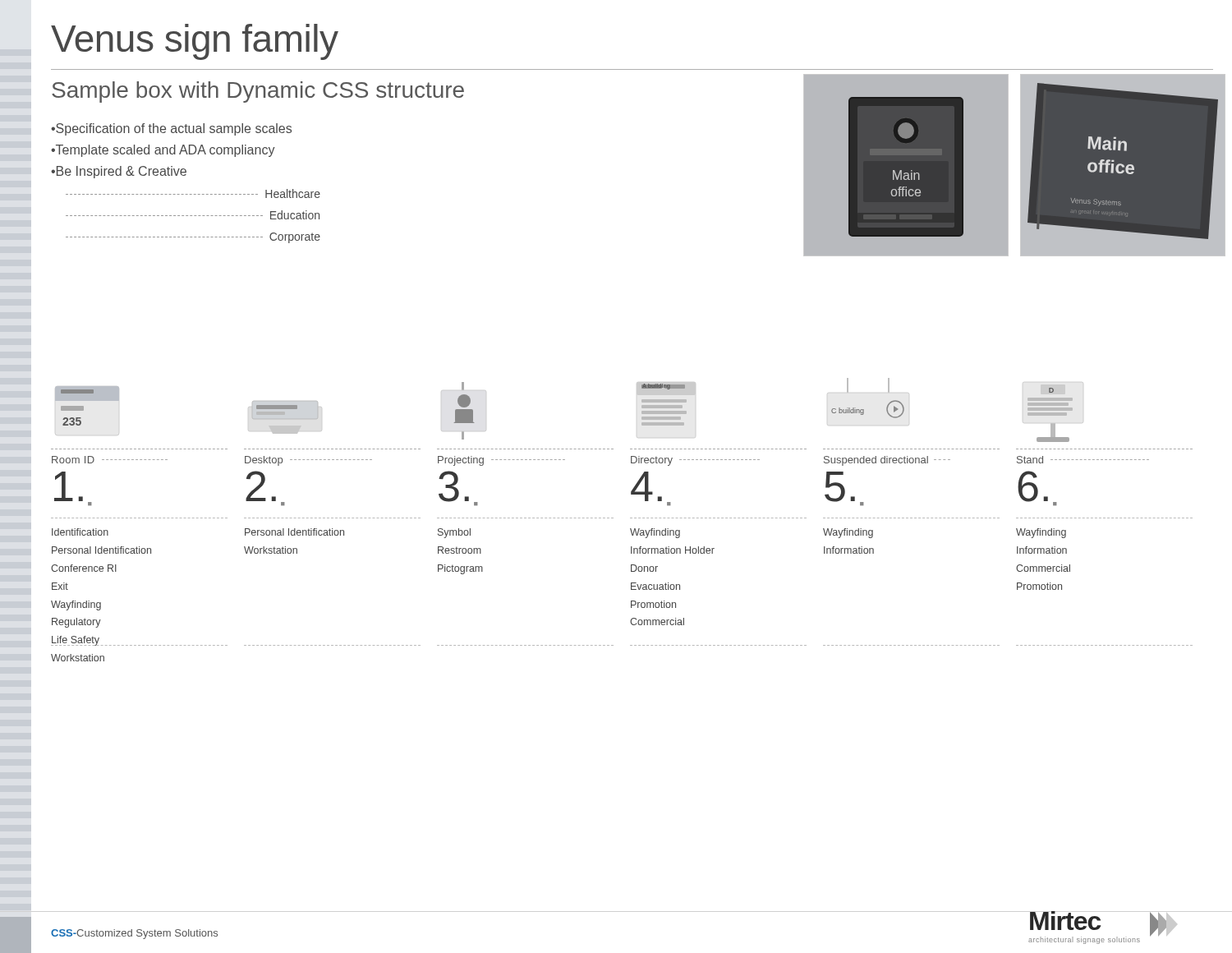The image size is (1232, 953).
Task: Click on the region starting "Symbol Restroom Pictogram"
Action: coord(460,550)
